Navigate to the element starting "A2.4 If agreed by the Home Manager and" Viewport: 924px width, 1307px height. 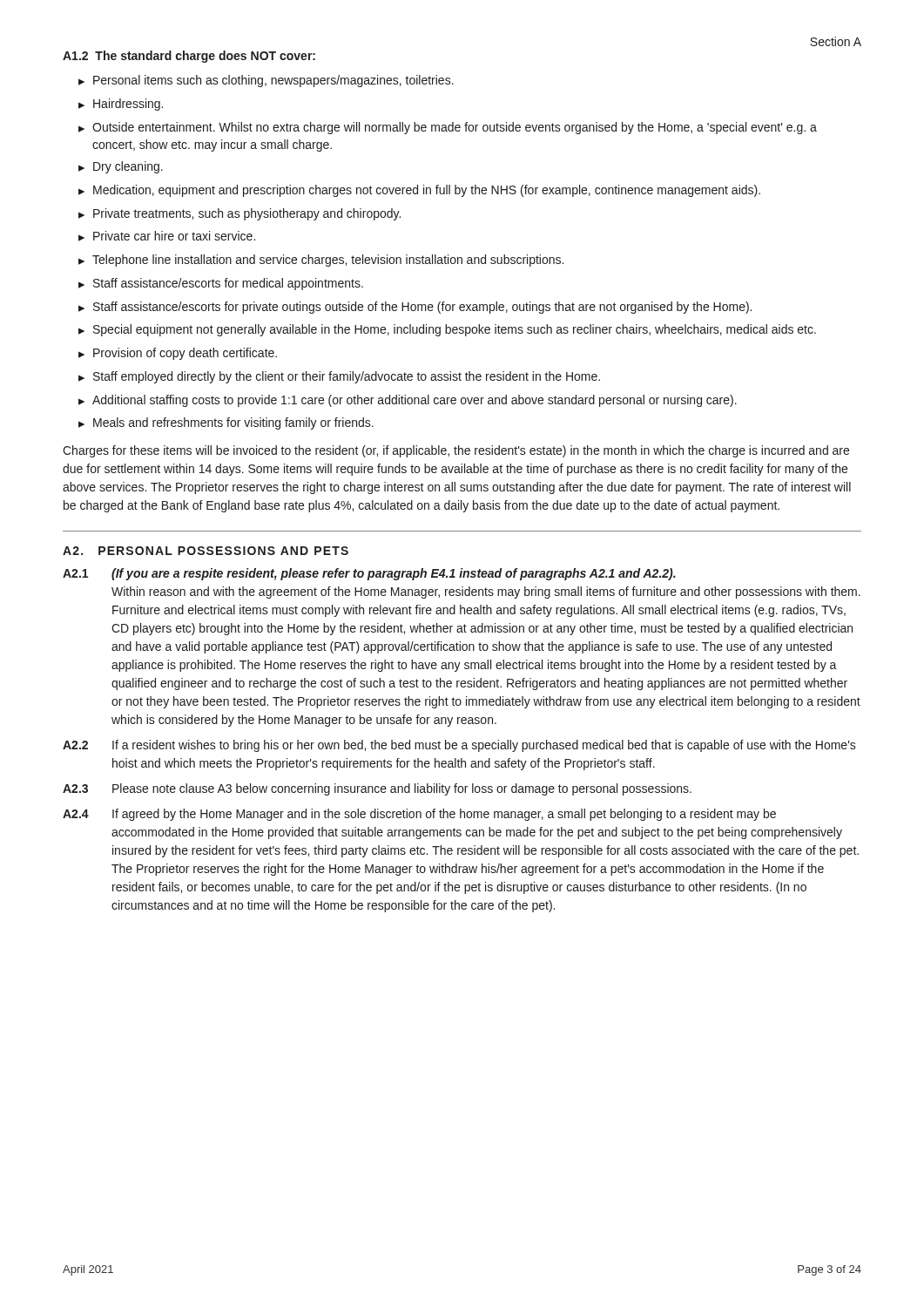click(x=462, y=860)
